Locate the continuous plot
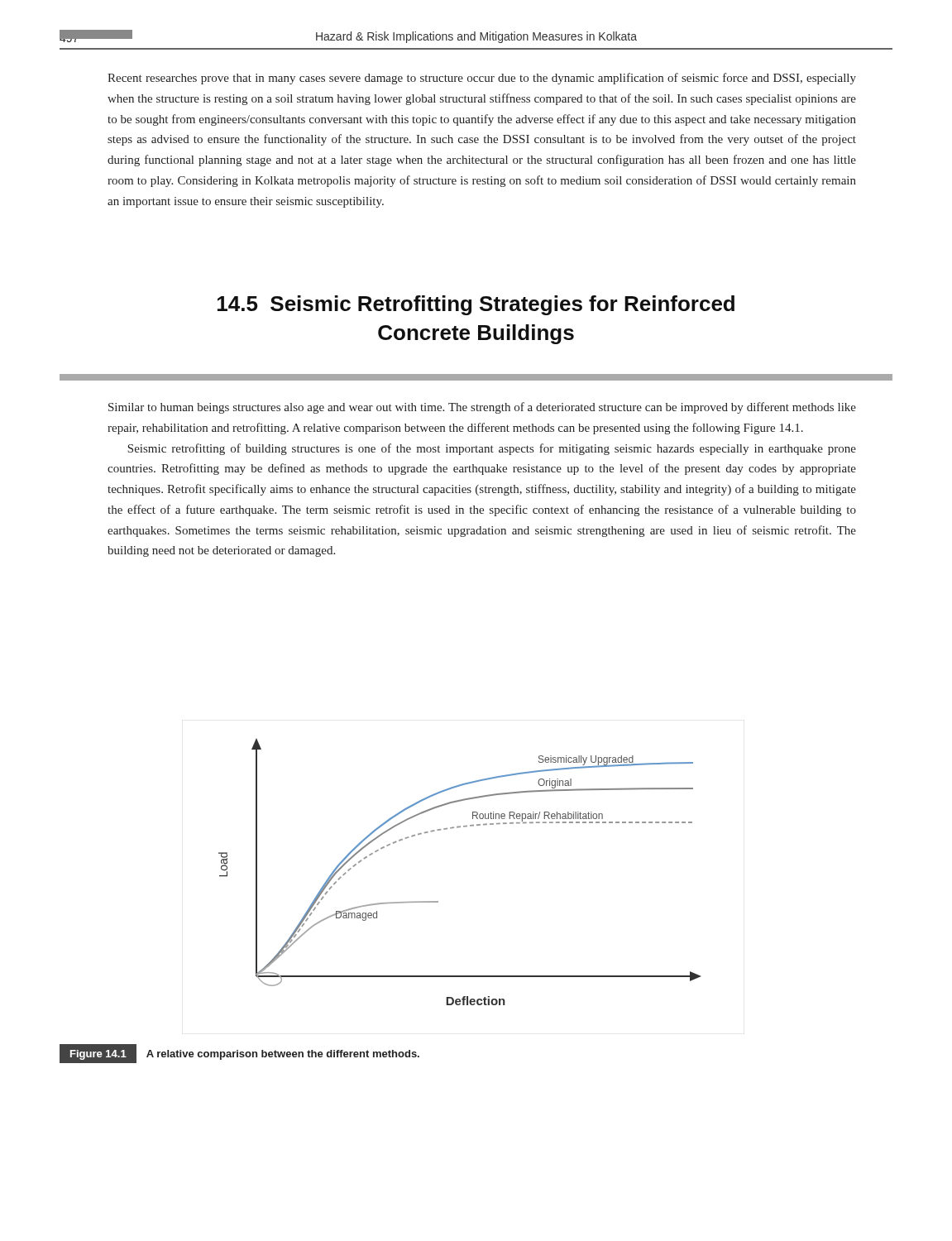Image resolution: width=952 pixels, height=1241 pixels. click(x=509, y=879)
